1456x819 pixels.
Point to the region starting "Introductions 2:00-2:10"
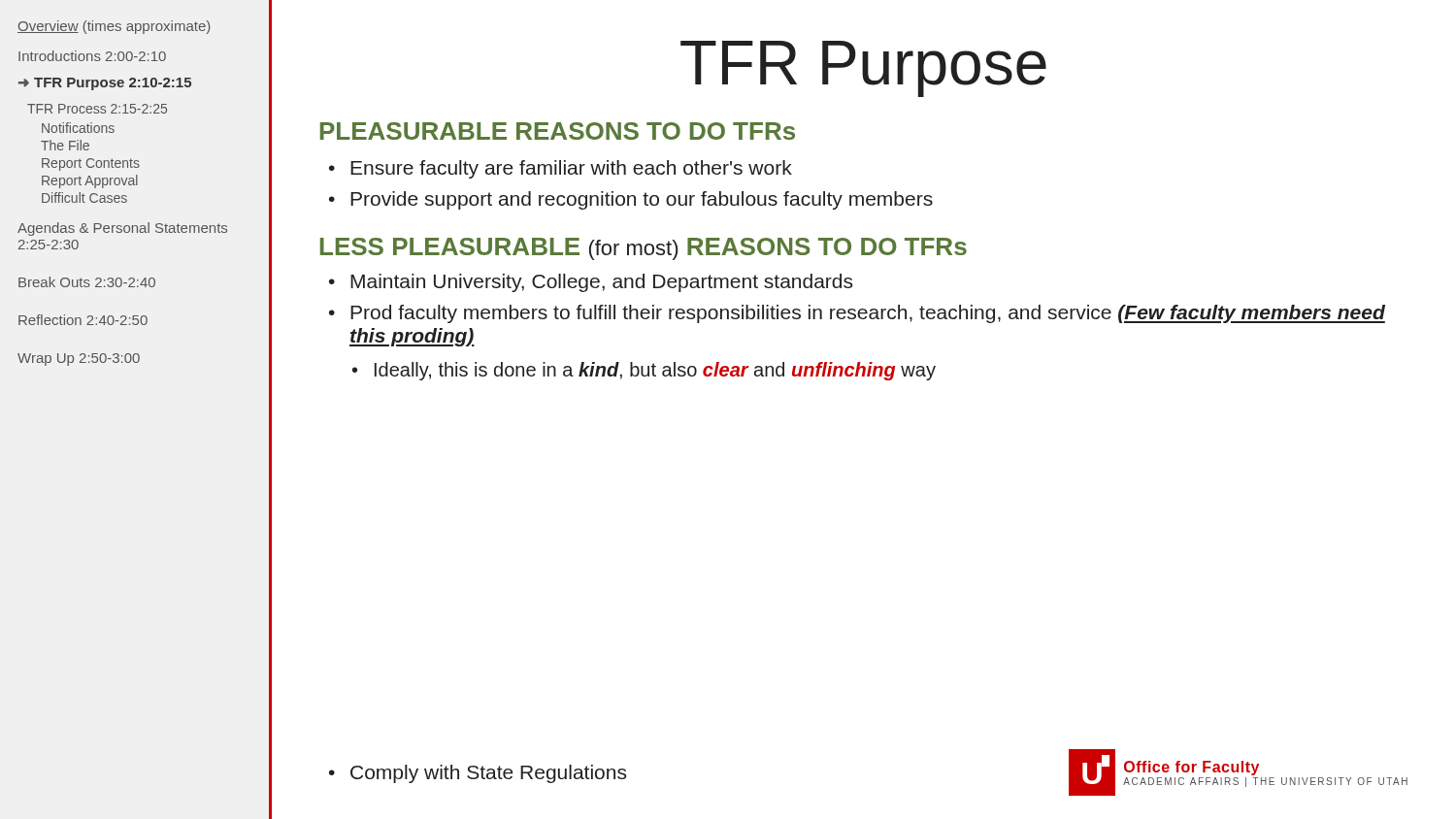[x=92, y=56]
